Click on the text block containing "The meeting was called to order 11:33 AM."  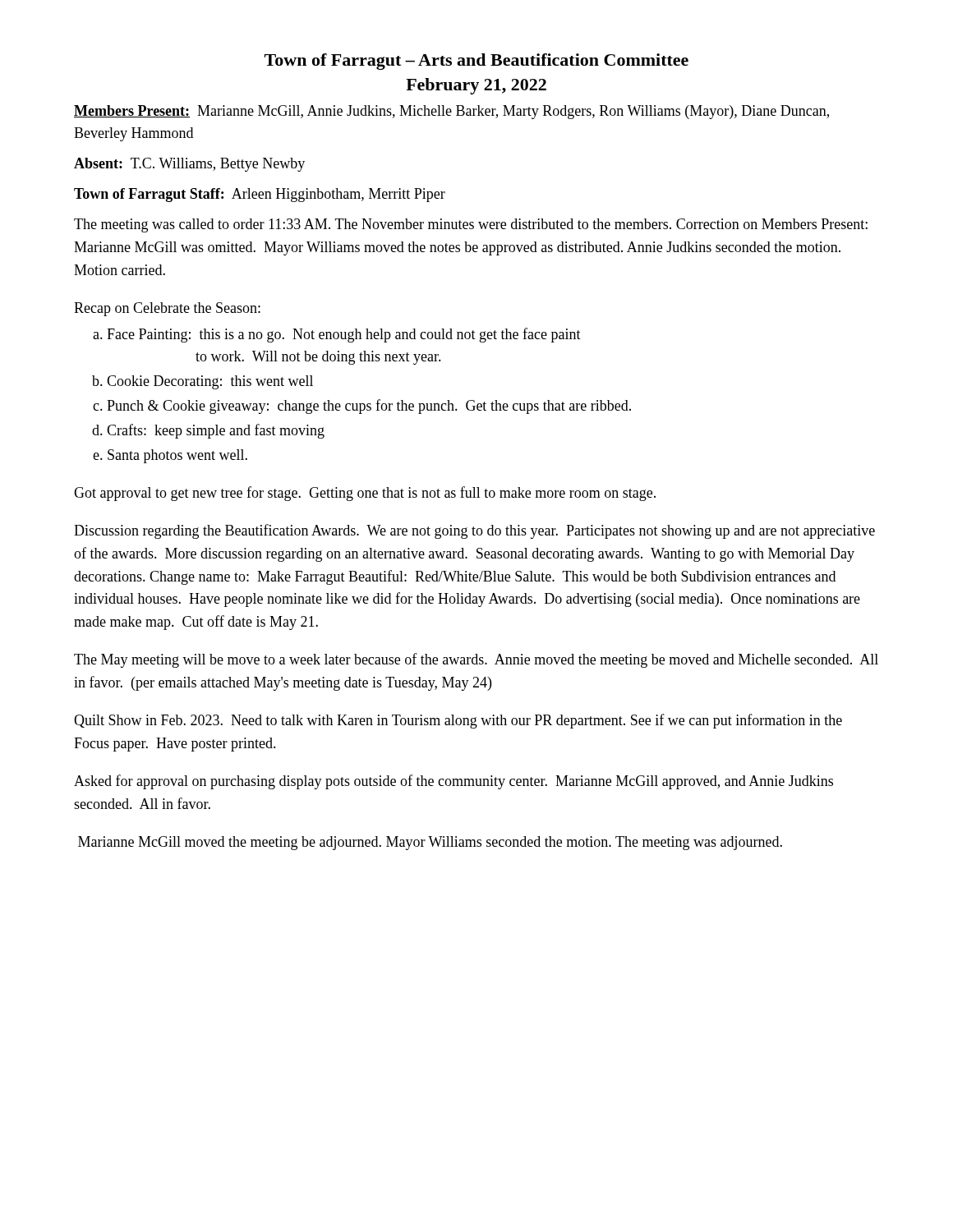point(473,247)
